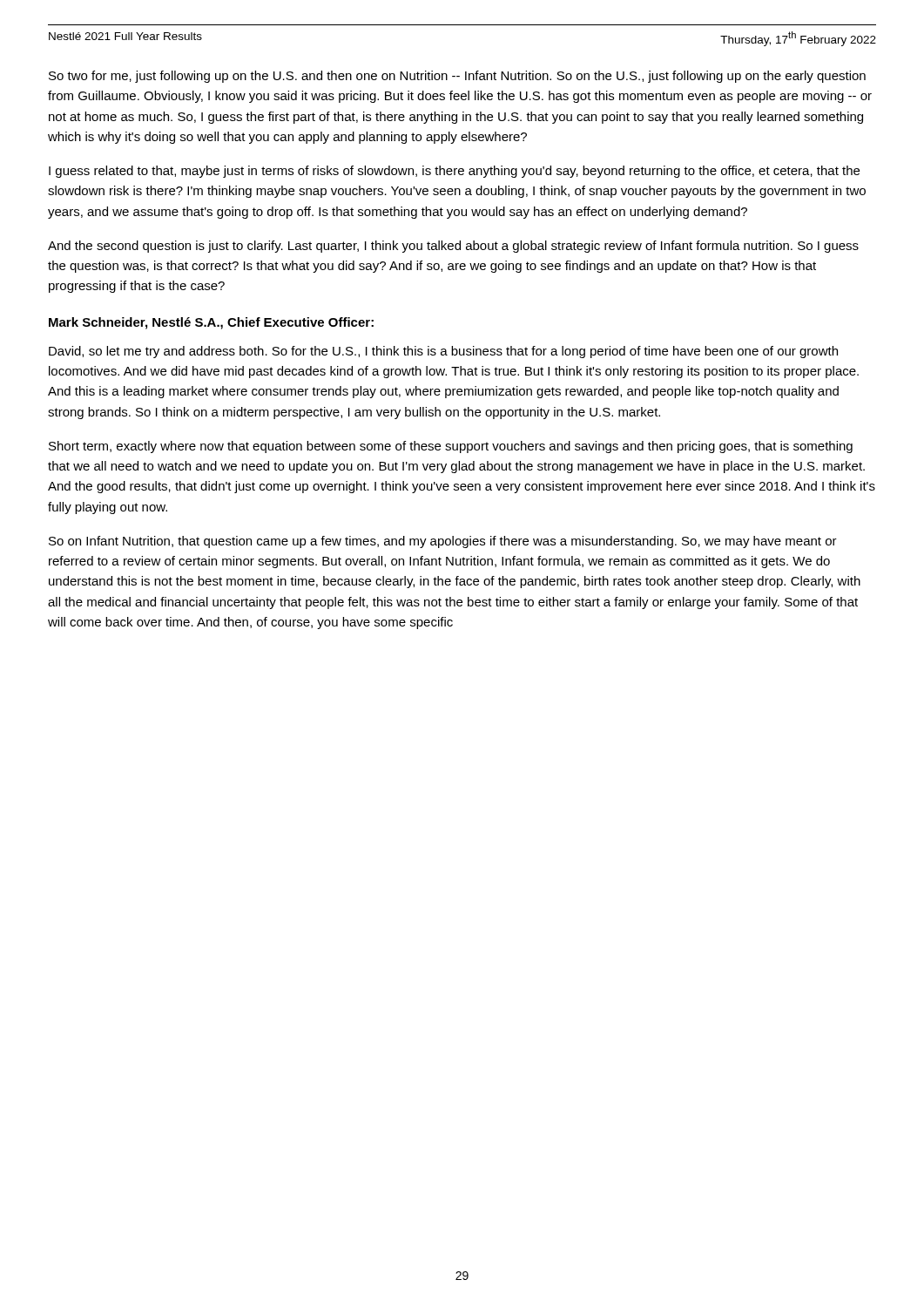Point to the text block starting "And the second question is just to clarify."

[x=453, y=265]
